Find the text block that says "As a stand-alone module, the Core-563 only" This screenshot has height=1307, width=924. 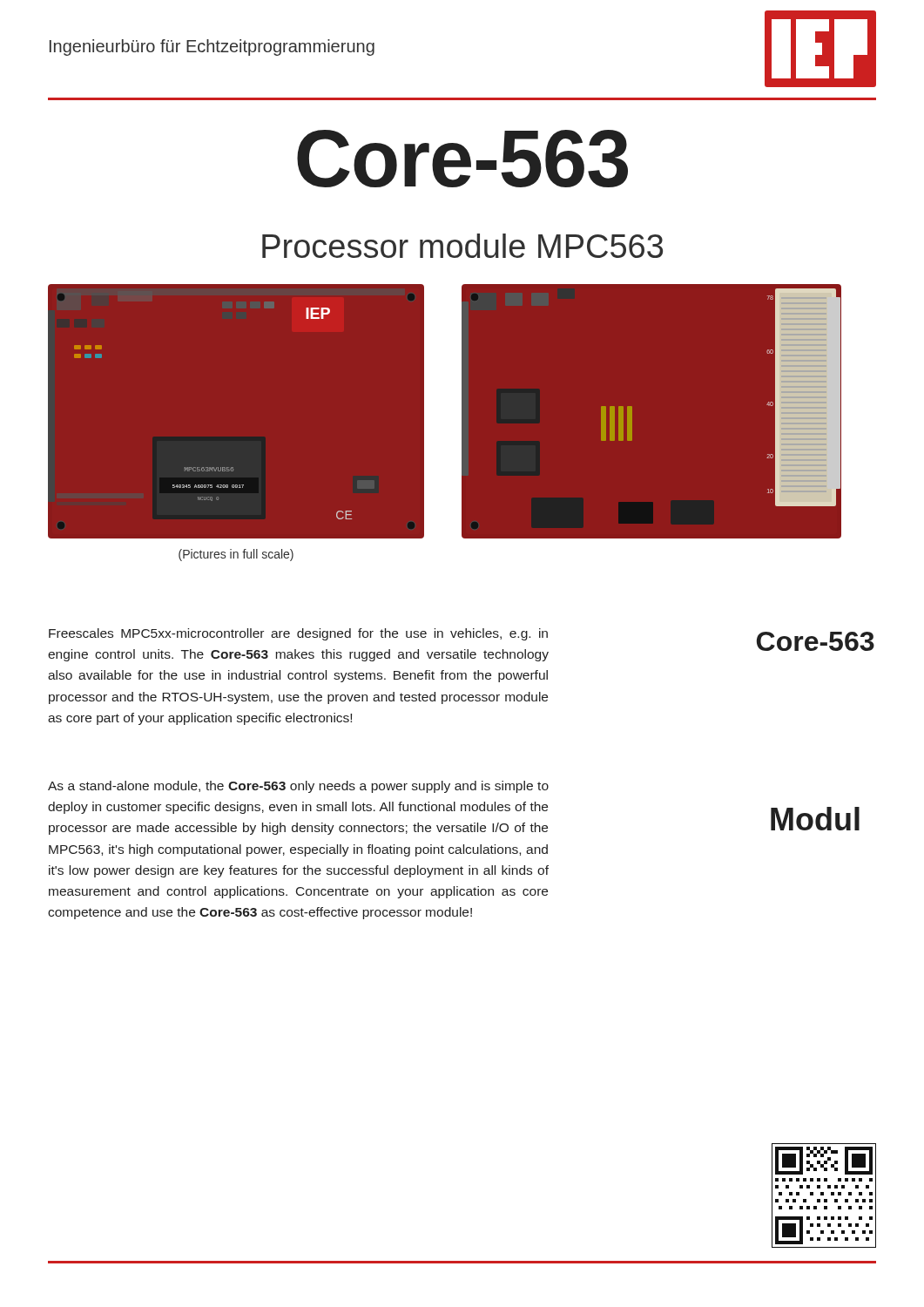pos(298,849)
